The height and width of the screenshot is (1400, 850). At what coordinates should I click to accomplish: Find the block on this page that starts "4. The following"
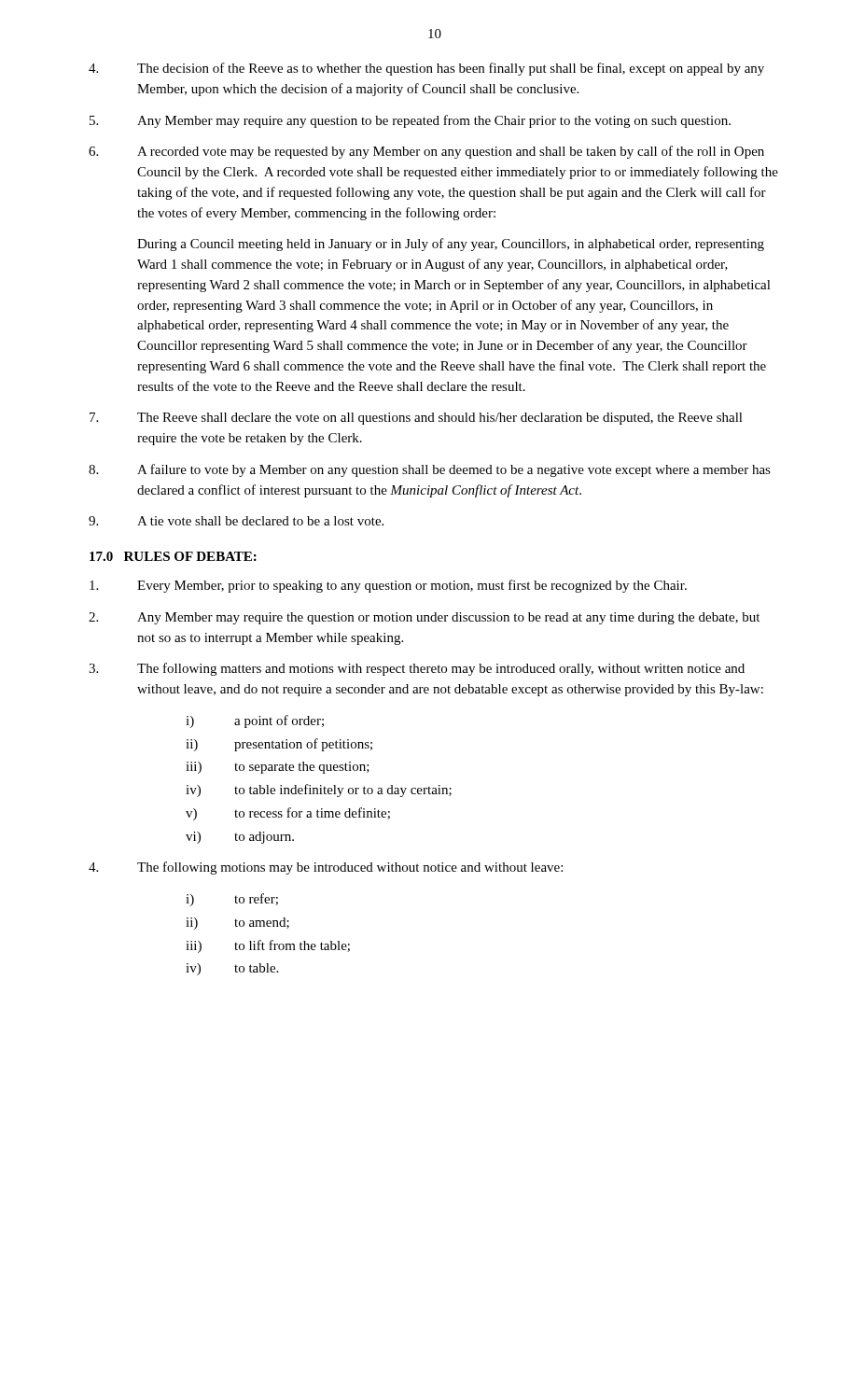point(434,868)
